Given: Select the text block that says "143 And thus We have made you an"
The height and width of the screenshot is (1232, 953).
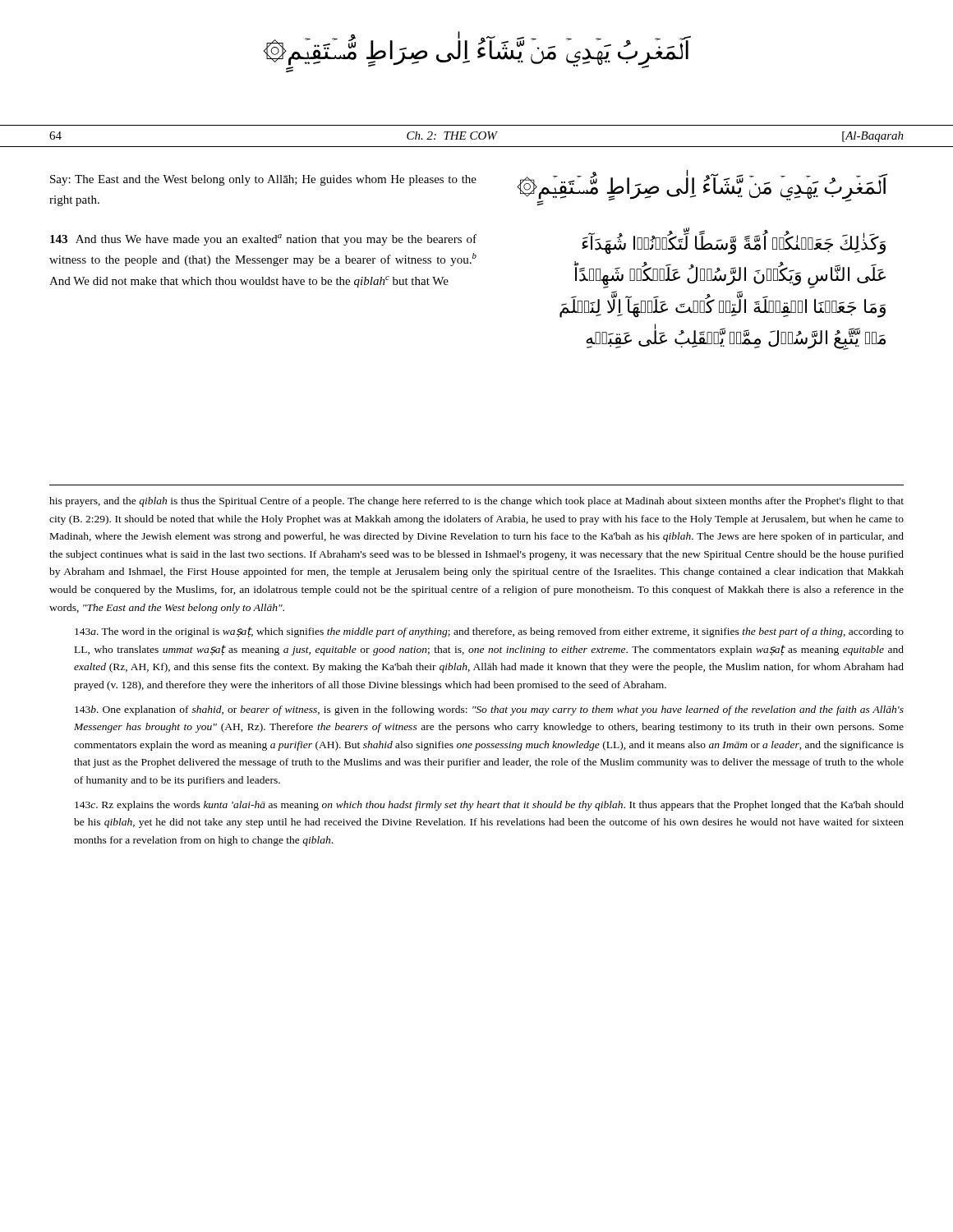Looking at the screenshot, I should click(263, 258).
